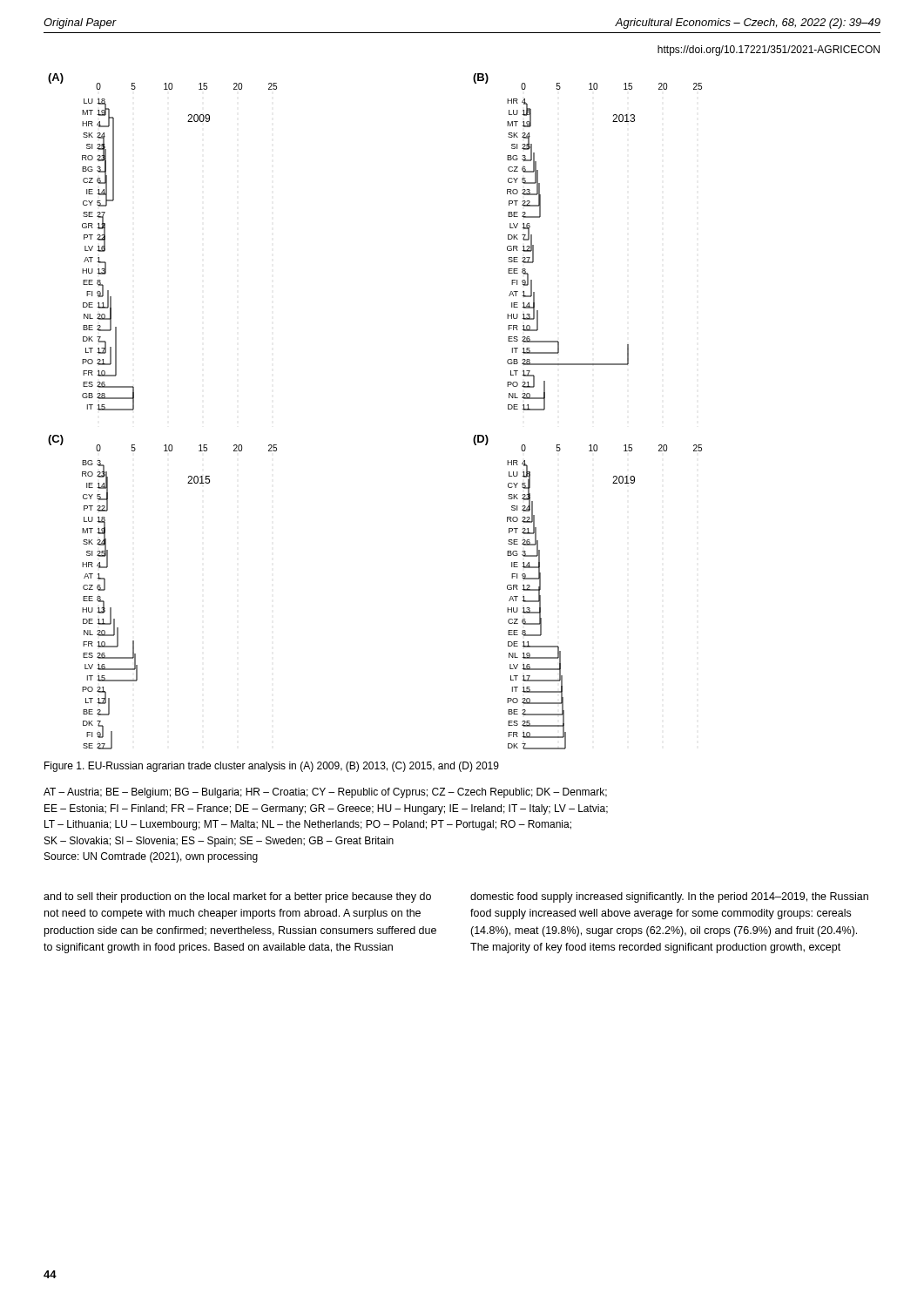Find the passage starting "domestic food supply"
Viewport: 924px width, 1307px height.
click(675, 923)
